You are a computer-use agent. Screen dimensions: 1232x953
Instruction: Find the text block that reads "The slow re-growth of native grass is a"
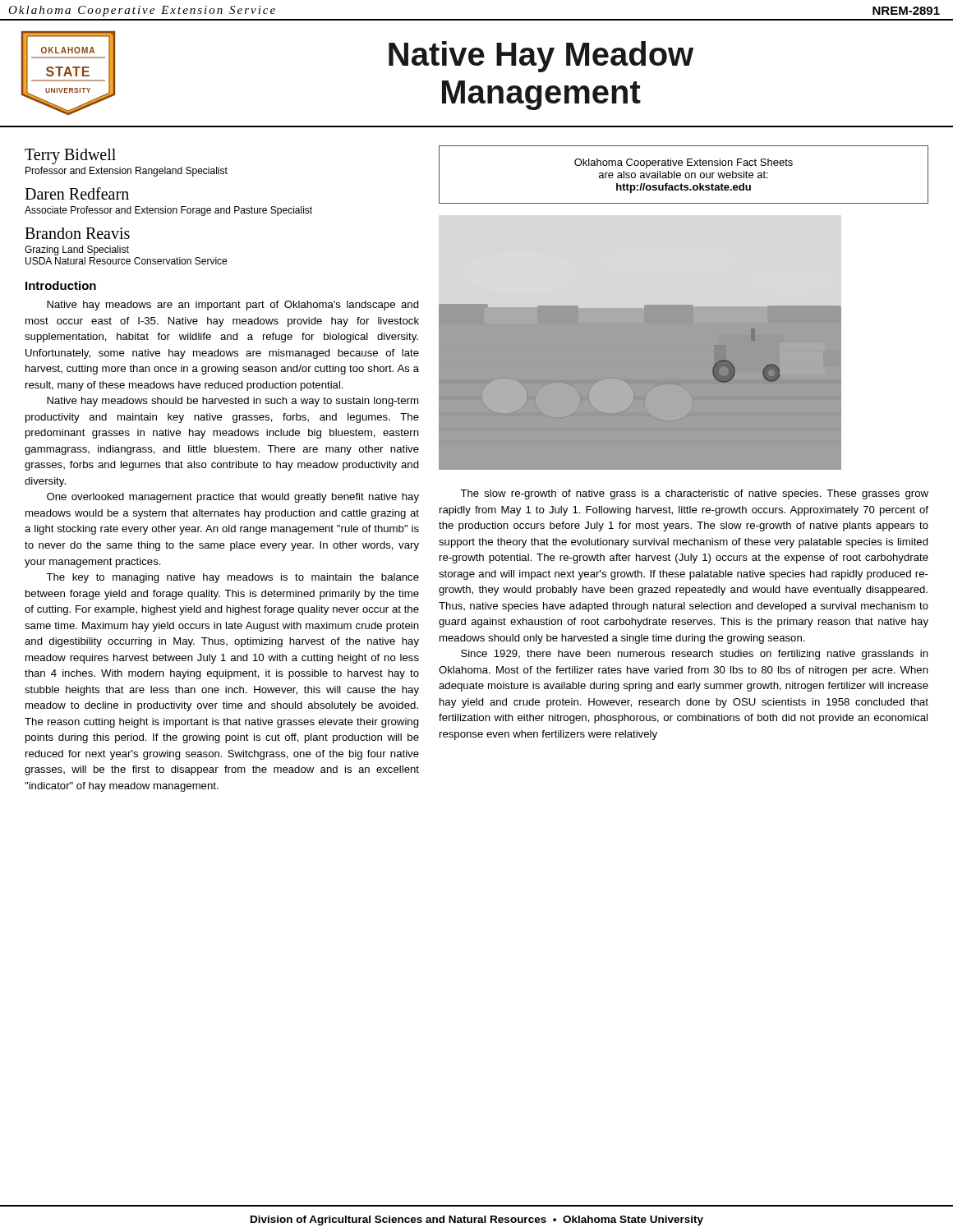click(683, 614)
